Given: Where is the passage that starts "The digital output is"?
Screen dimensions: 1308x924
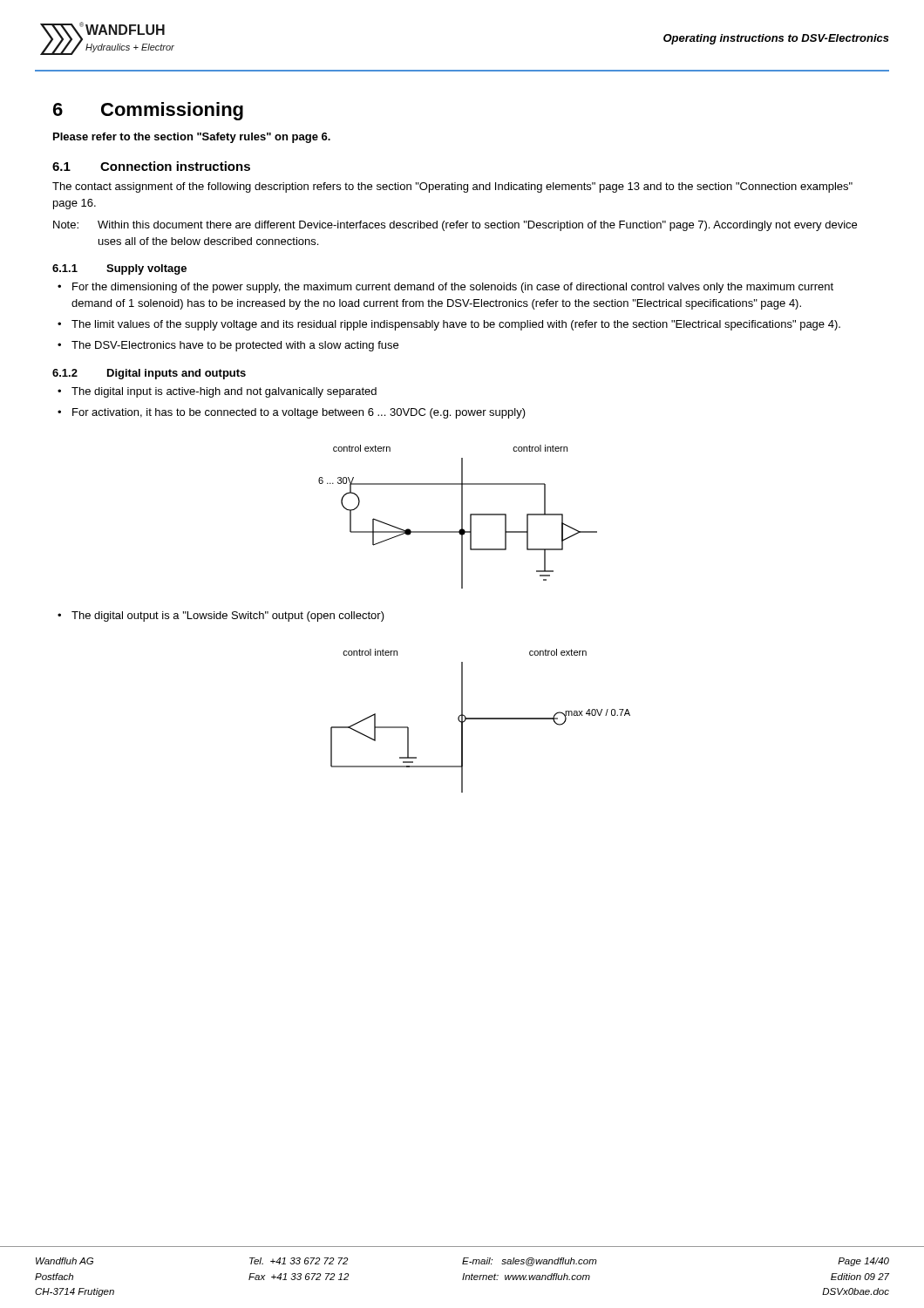Looking at the screenshot, I should pos(228,616).
